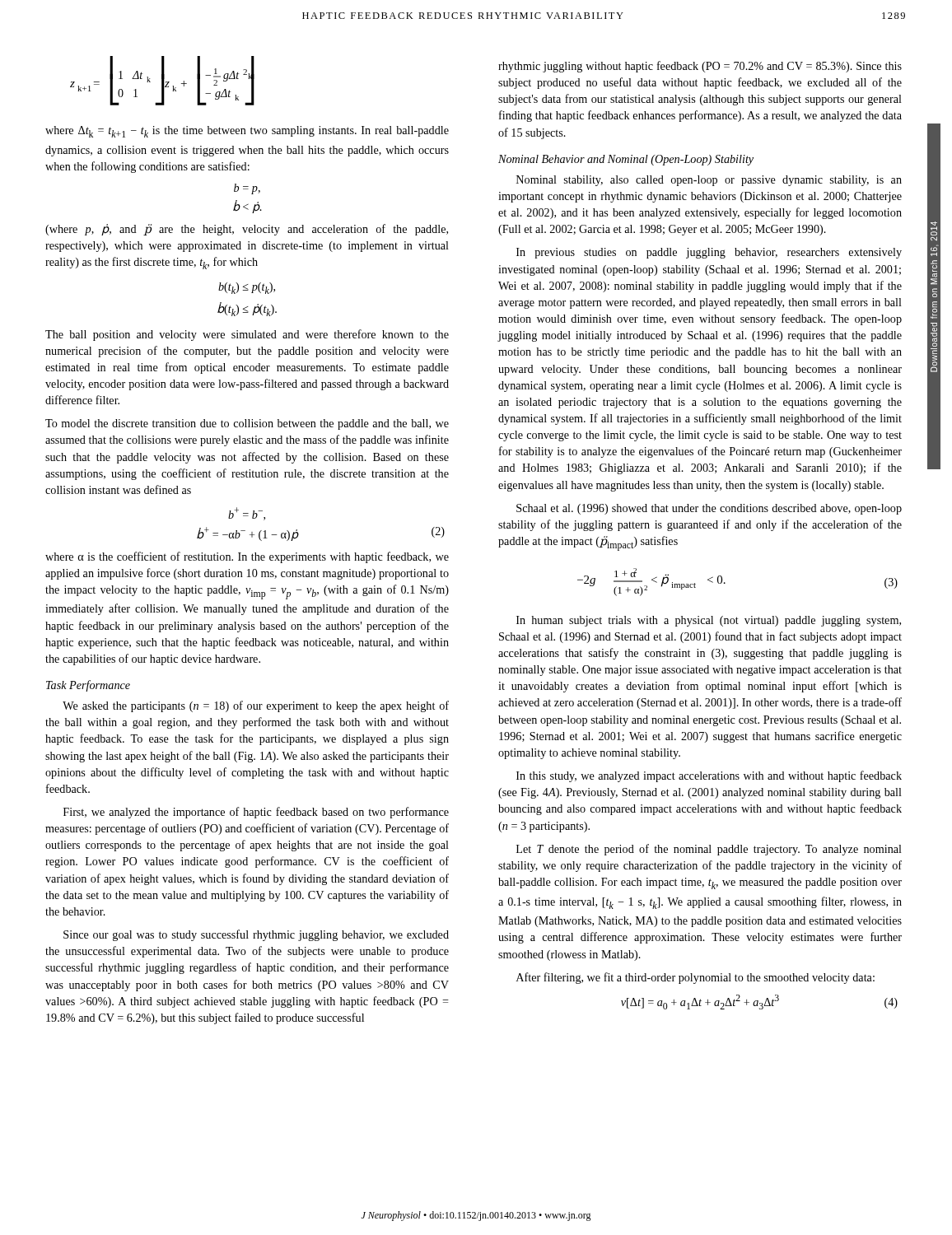Screen dimensions: 1235x952
Task: Find the text block with the text "To model the discrete transition due to collision"
Action: pos(247,457)
